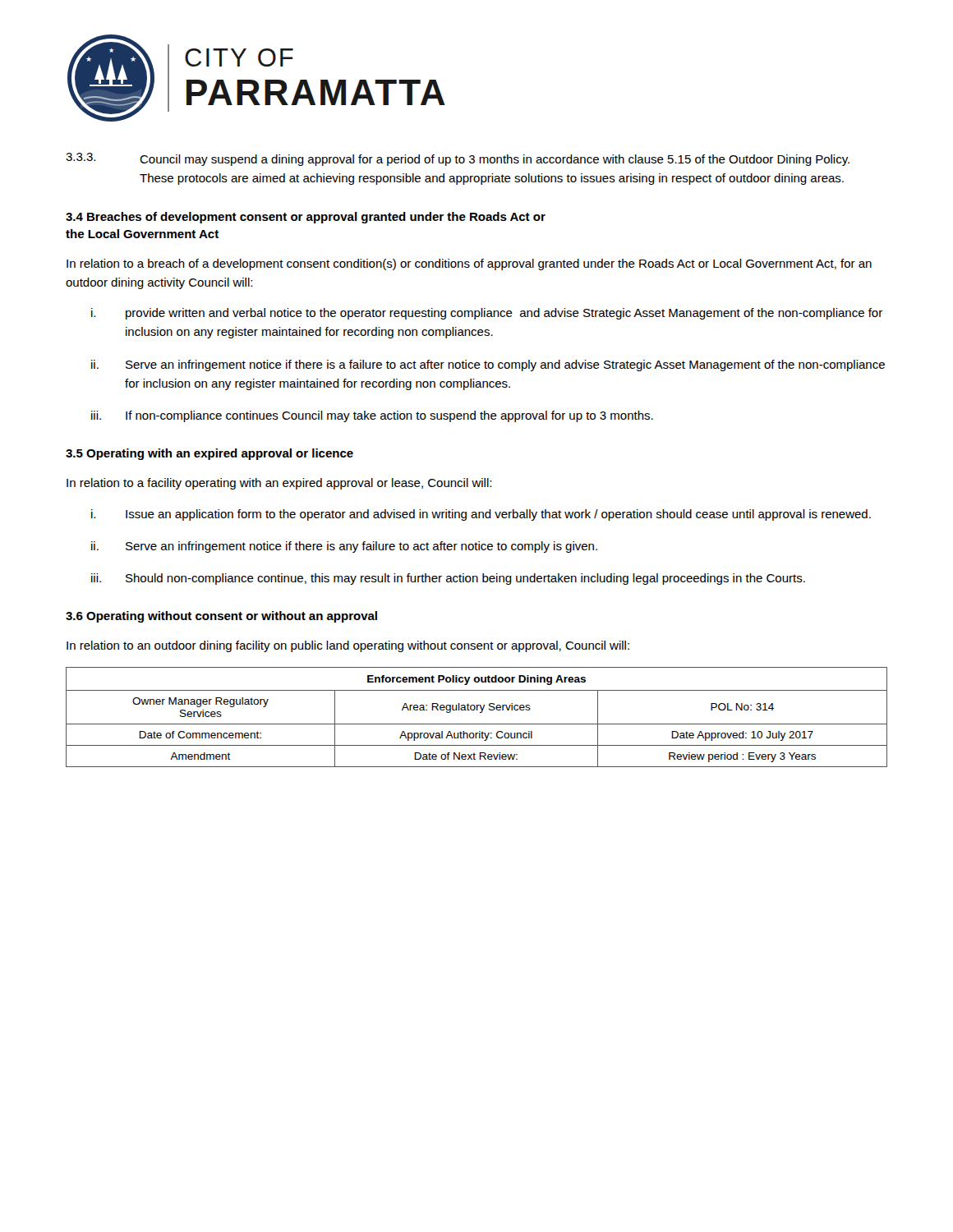Image resolution: width=953 pixels, height=1232 pixels.
Task: Locate the text starting "iii. If non-compliance continues Council may"
Action: click(489, 415)
